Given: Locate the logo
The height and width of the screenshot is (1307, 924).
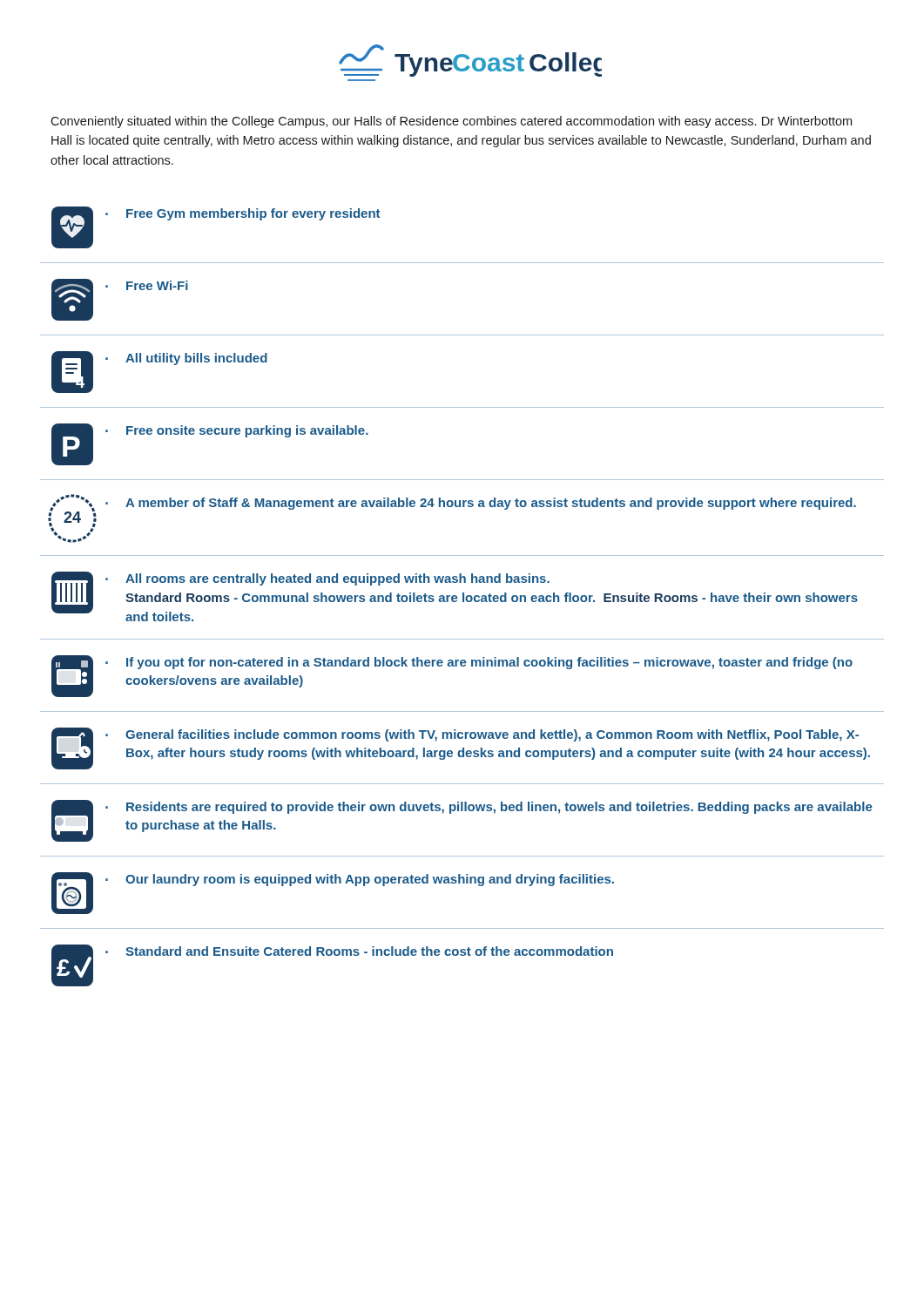Looking at the screenshot, I should (462, 56).
